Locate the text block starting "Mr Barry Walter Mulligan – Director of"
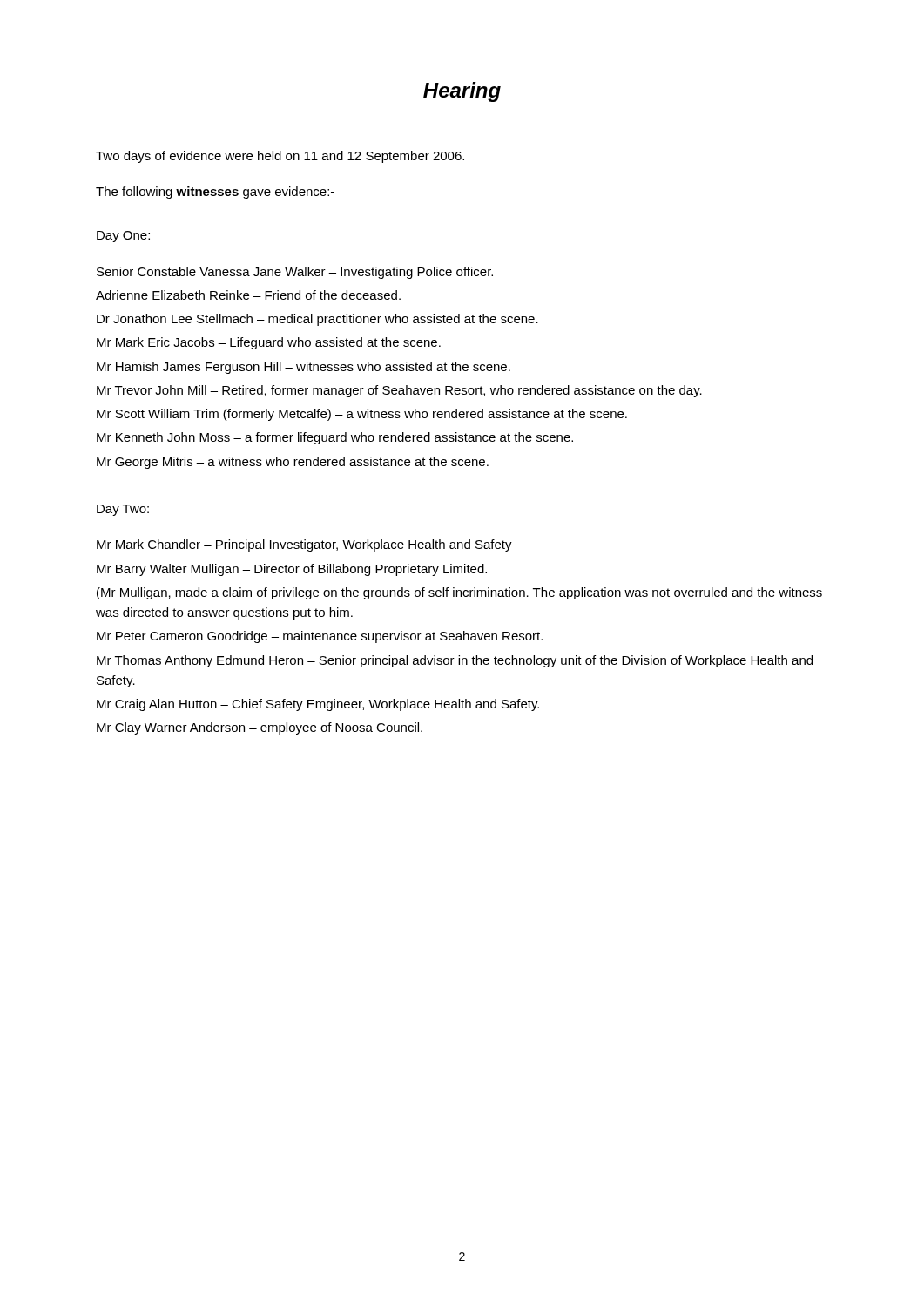Image resolution: width=924 pixels, height=1307 pixels. (292, 568)
